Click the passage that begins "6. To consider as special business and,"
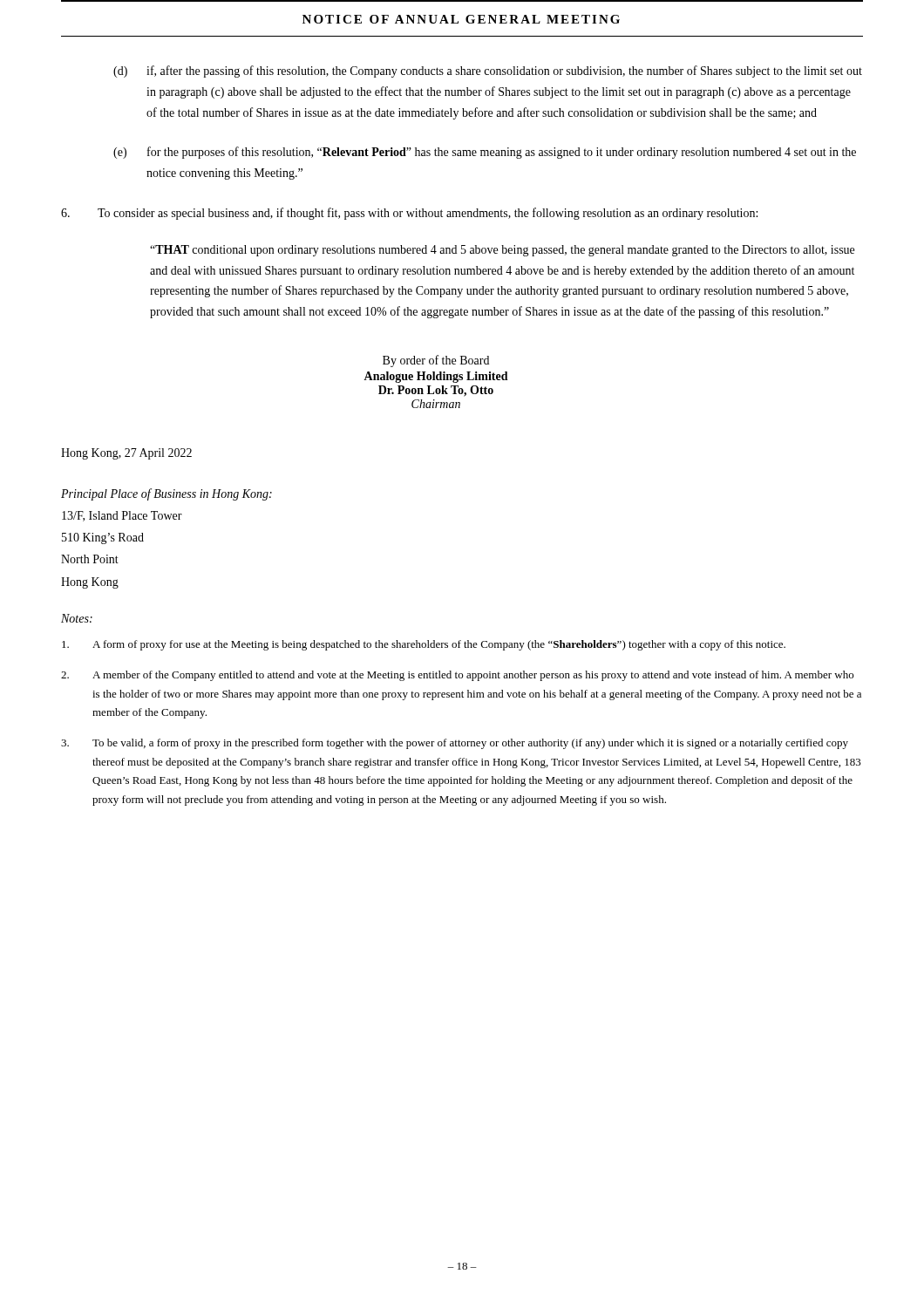 [410, 214]
